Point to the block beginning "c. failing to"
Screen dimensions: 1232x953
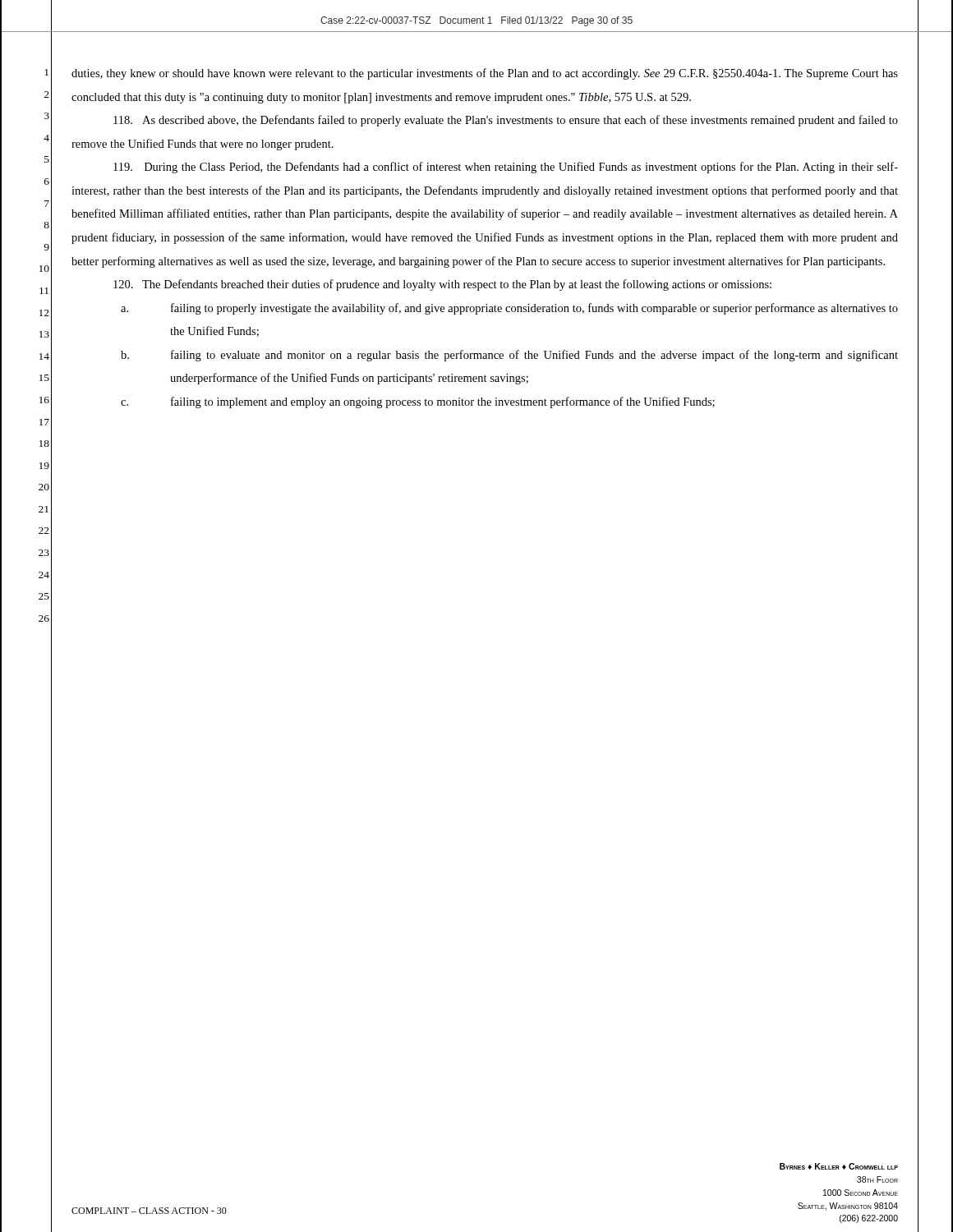coord(418,402)
